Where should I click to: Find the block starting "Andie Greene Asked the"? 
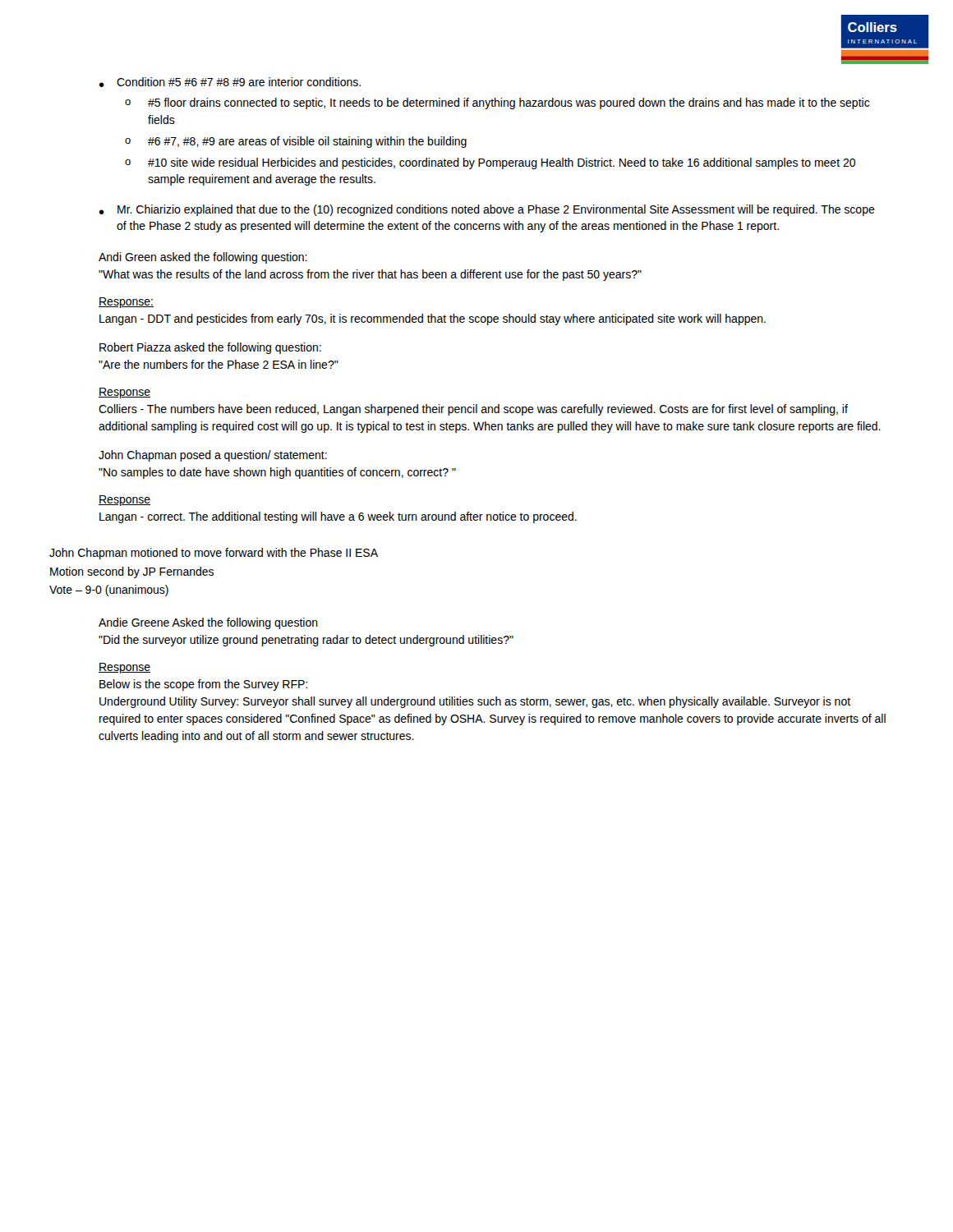306,631
